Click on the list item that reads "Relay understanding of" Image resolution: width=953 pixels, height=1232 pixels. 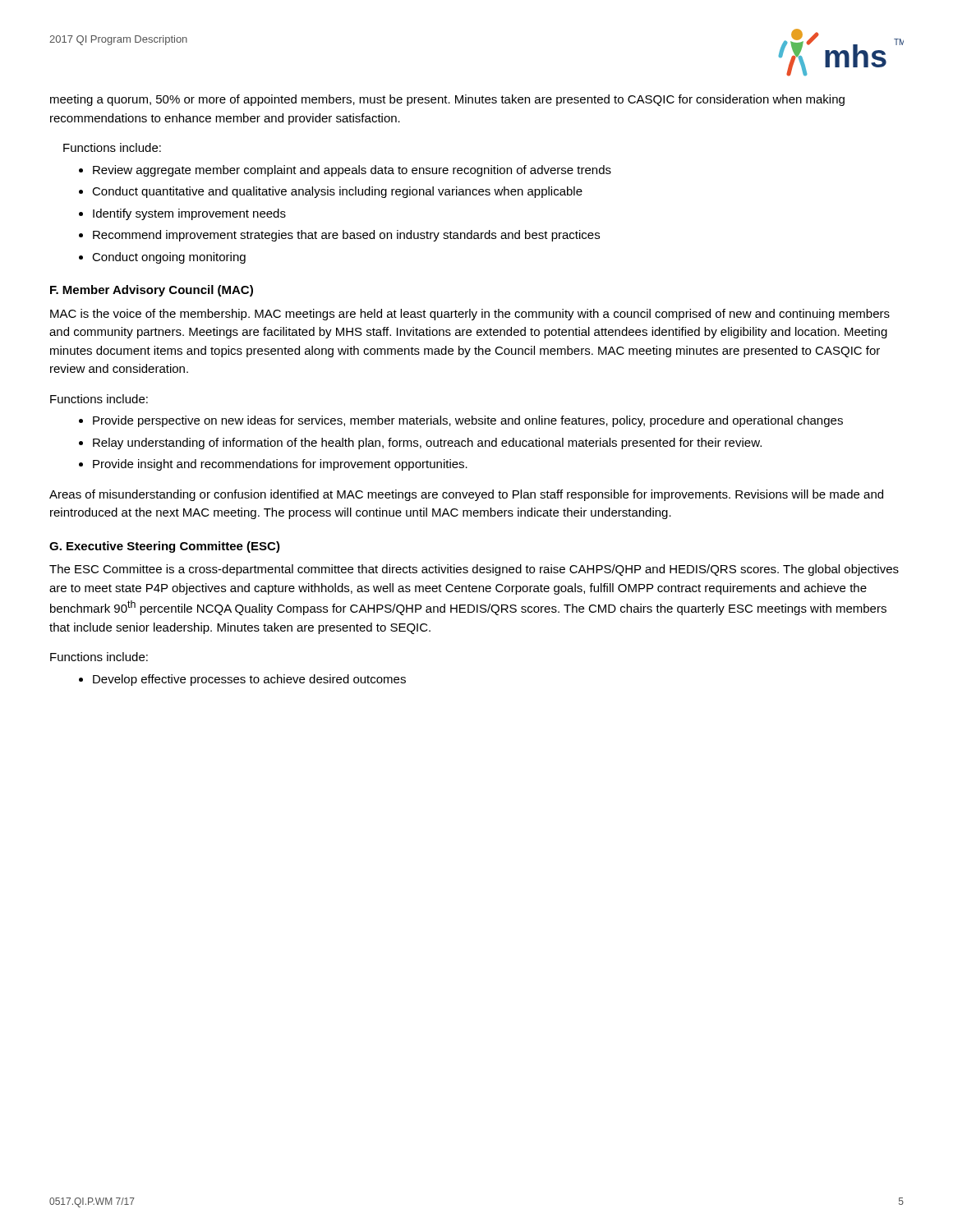pos(427,442)
